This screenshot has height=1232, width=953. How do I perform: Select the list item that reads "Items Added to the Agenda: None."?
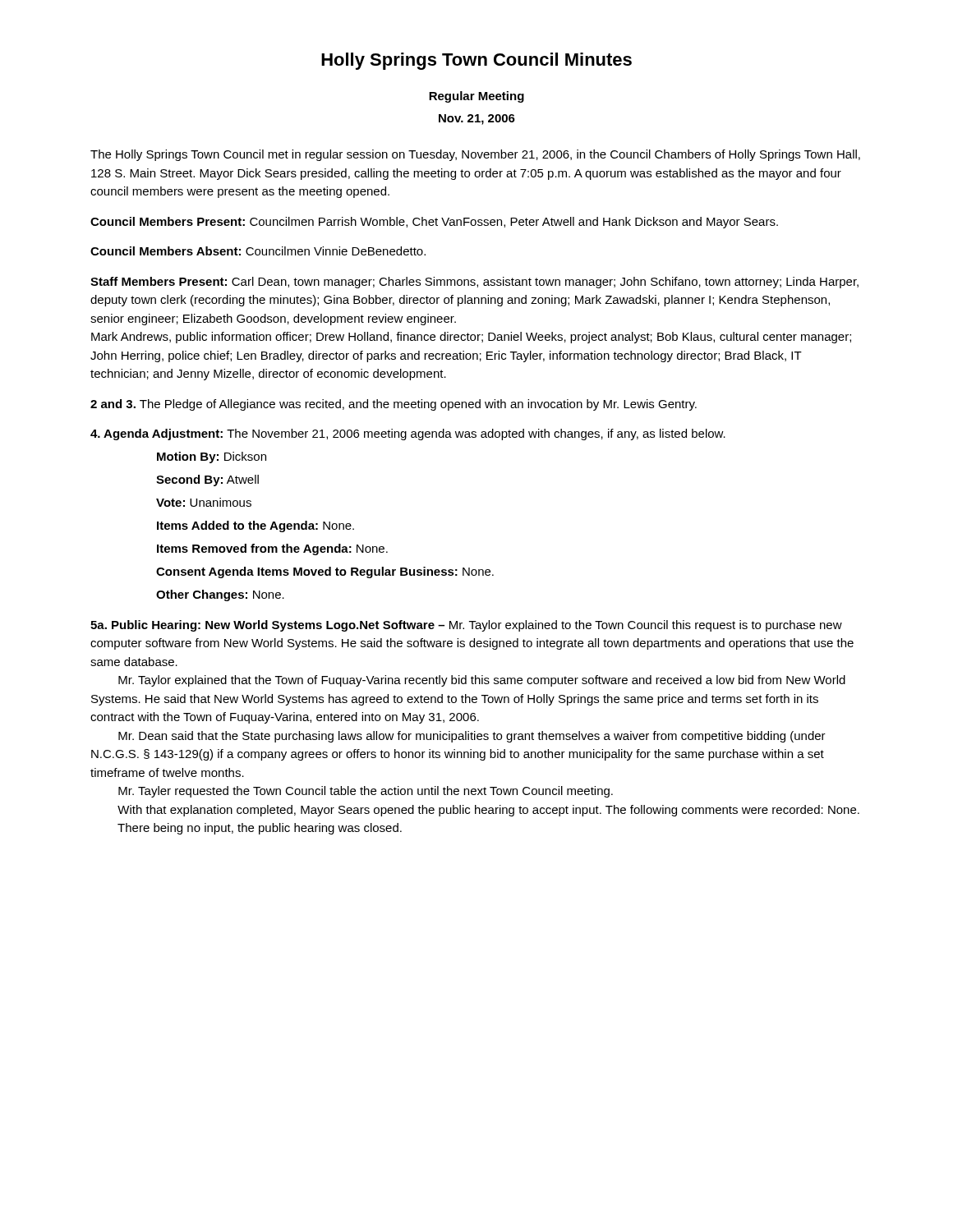[x=256, y=525]
